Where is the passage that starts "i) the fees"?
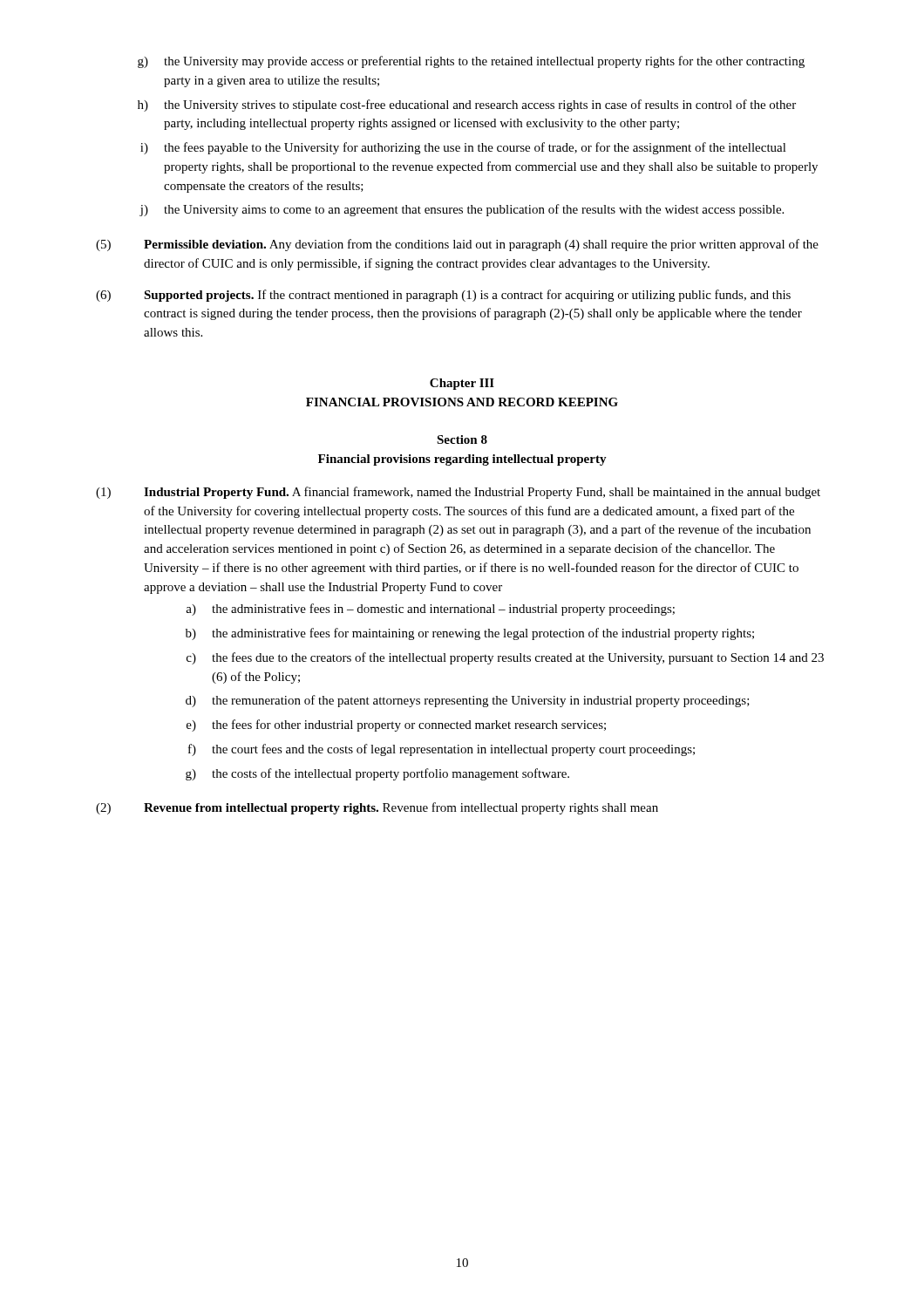924x1308 pixels. pos(462,167)
